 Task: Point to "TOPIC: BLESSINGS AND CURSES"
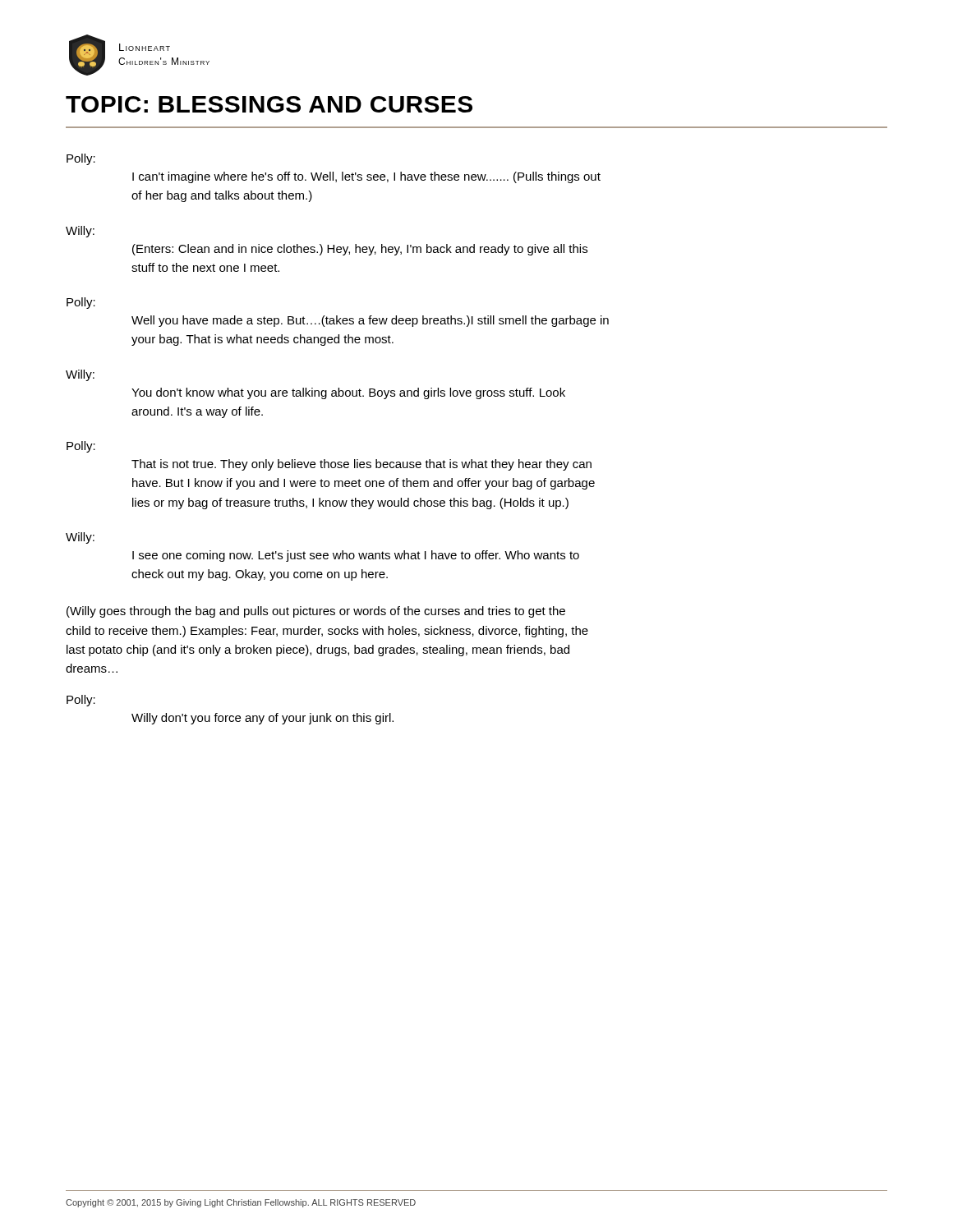pyautogui.click(x=476, y=104)
